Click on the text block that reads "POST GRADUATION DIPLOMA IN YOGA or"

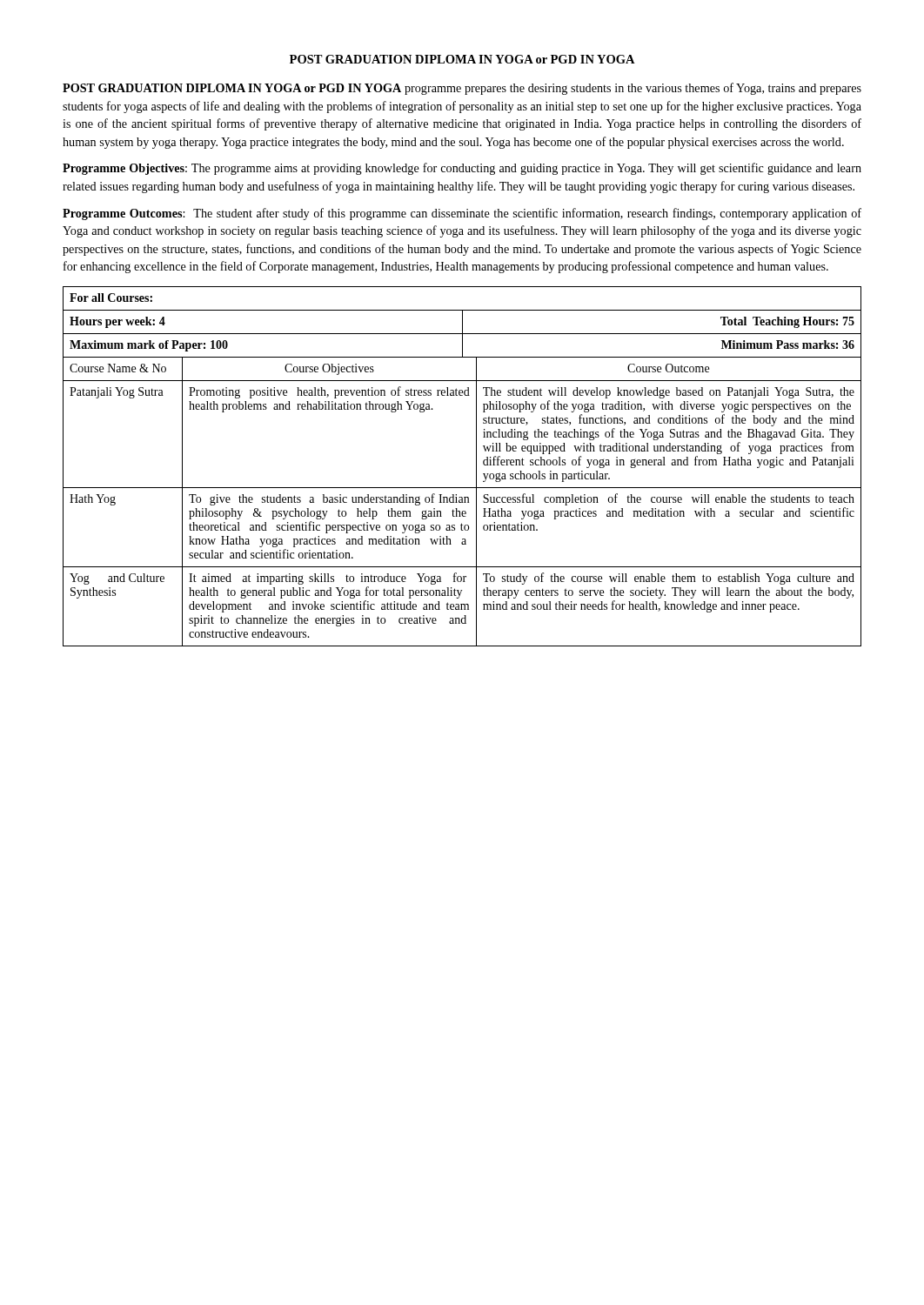(462, 115)
